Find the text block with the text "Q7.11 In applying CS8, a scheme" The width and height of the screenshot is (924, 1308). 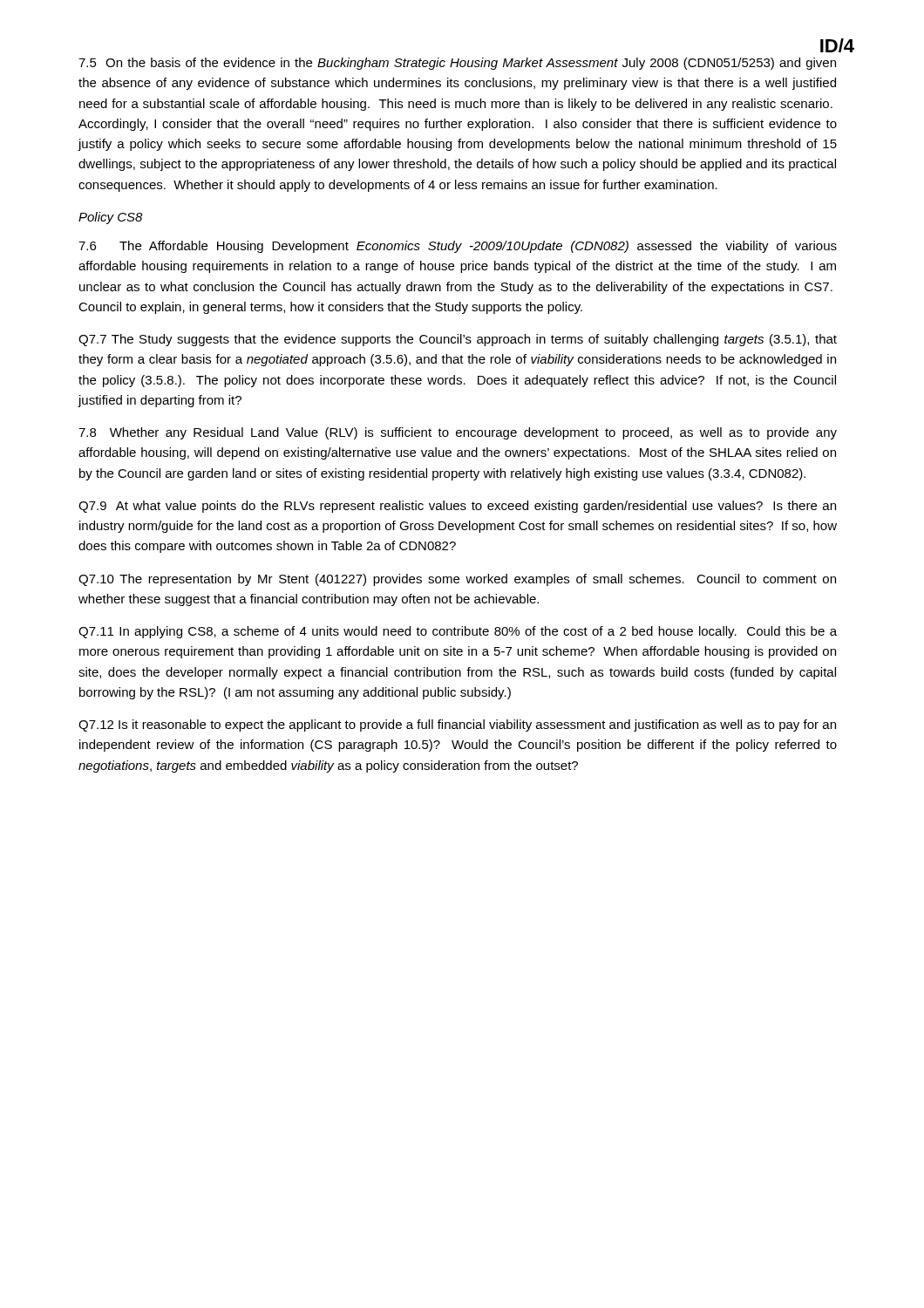(458, 661)
